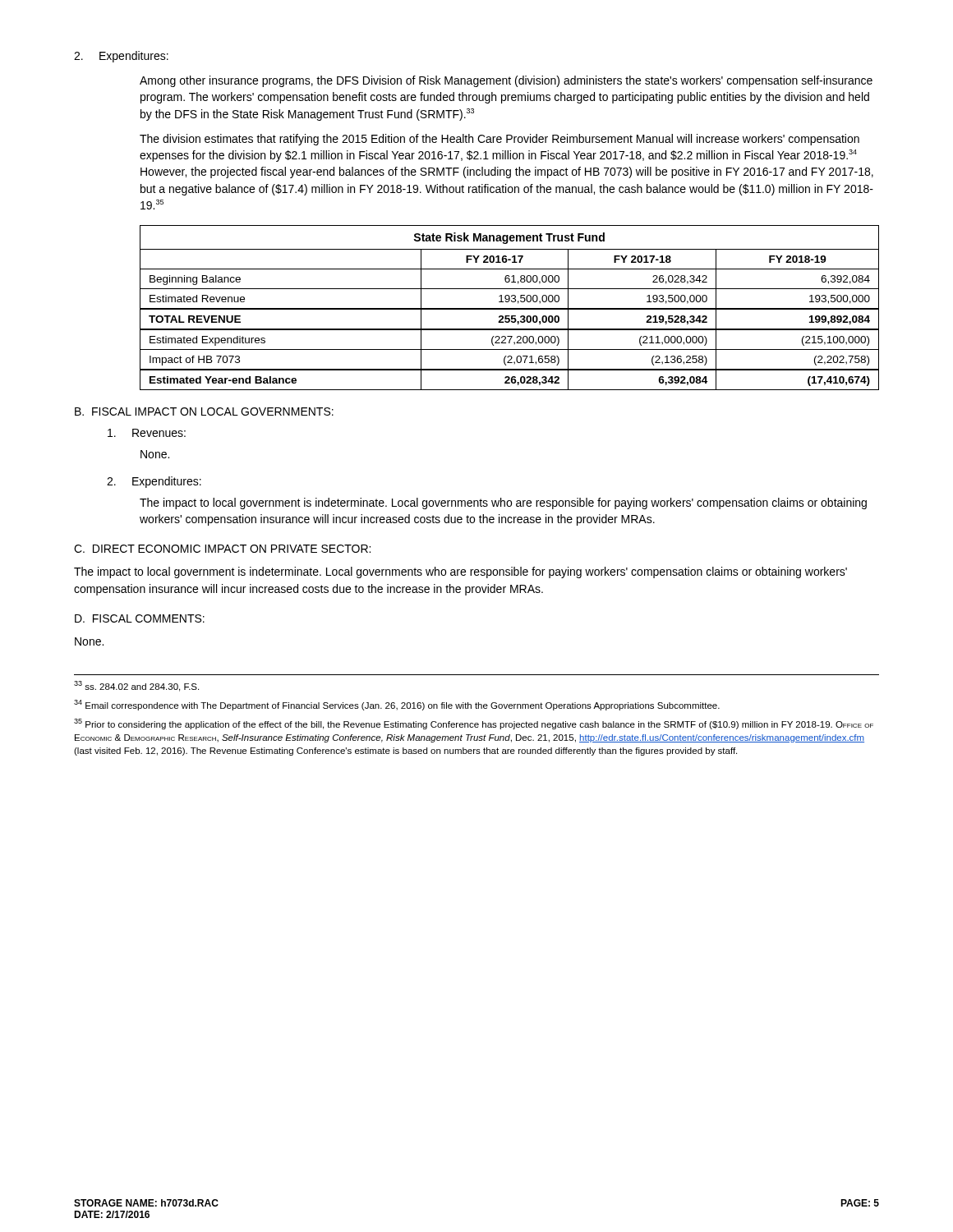Locate the section header that reads "B. FISCAL IMPACT ON LOCAL"
This screenshot has height=1232, width=953.
point(204,412)
